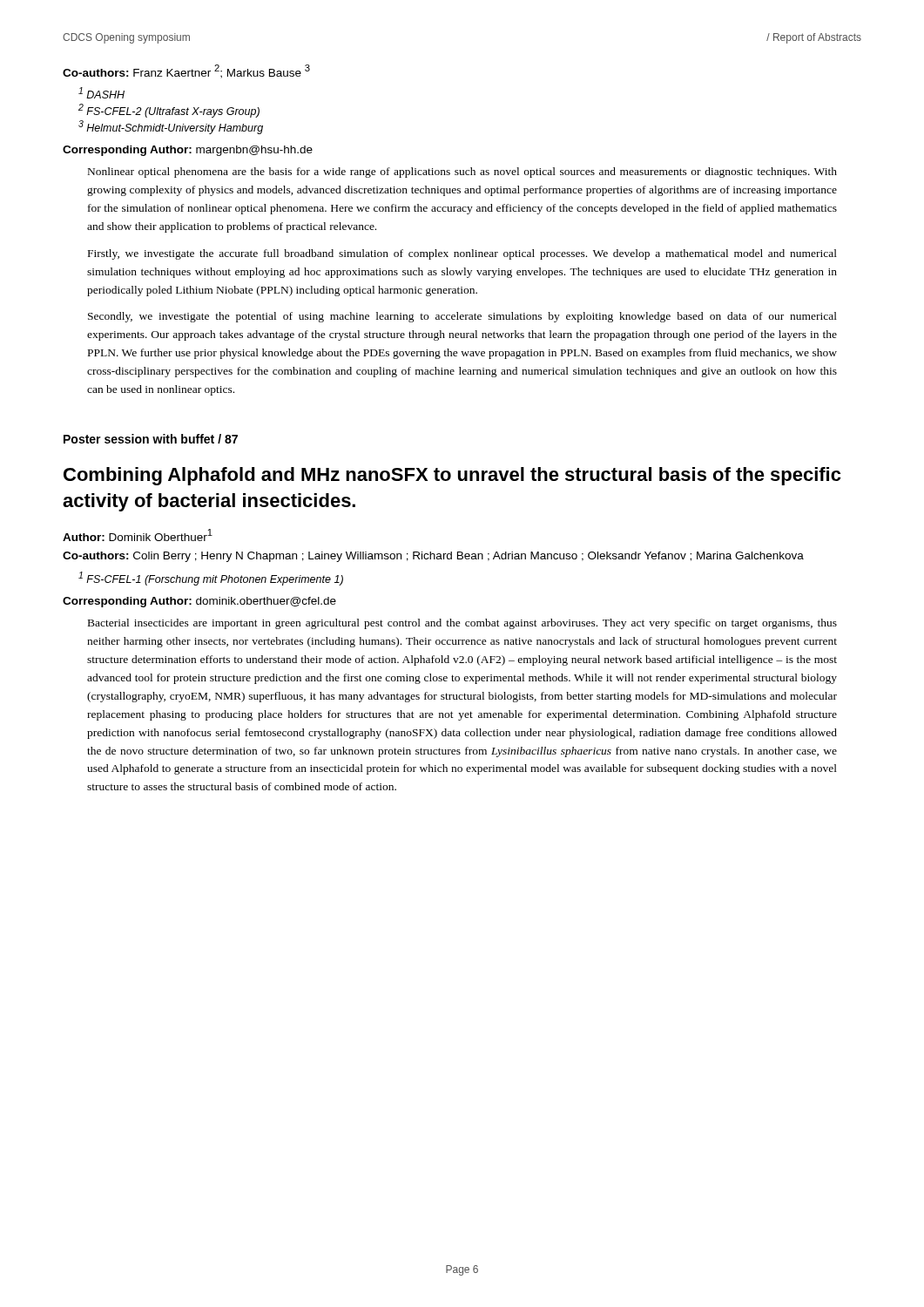Navigate to the block starting "3 Helmut-Schmidt-University Hamburg"
The height and width of the screenshot is (1307, 924).
point(171,127)
